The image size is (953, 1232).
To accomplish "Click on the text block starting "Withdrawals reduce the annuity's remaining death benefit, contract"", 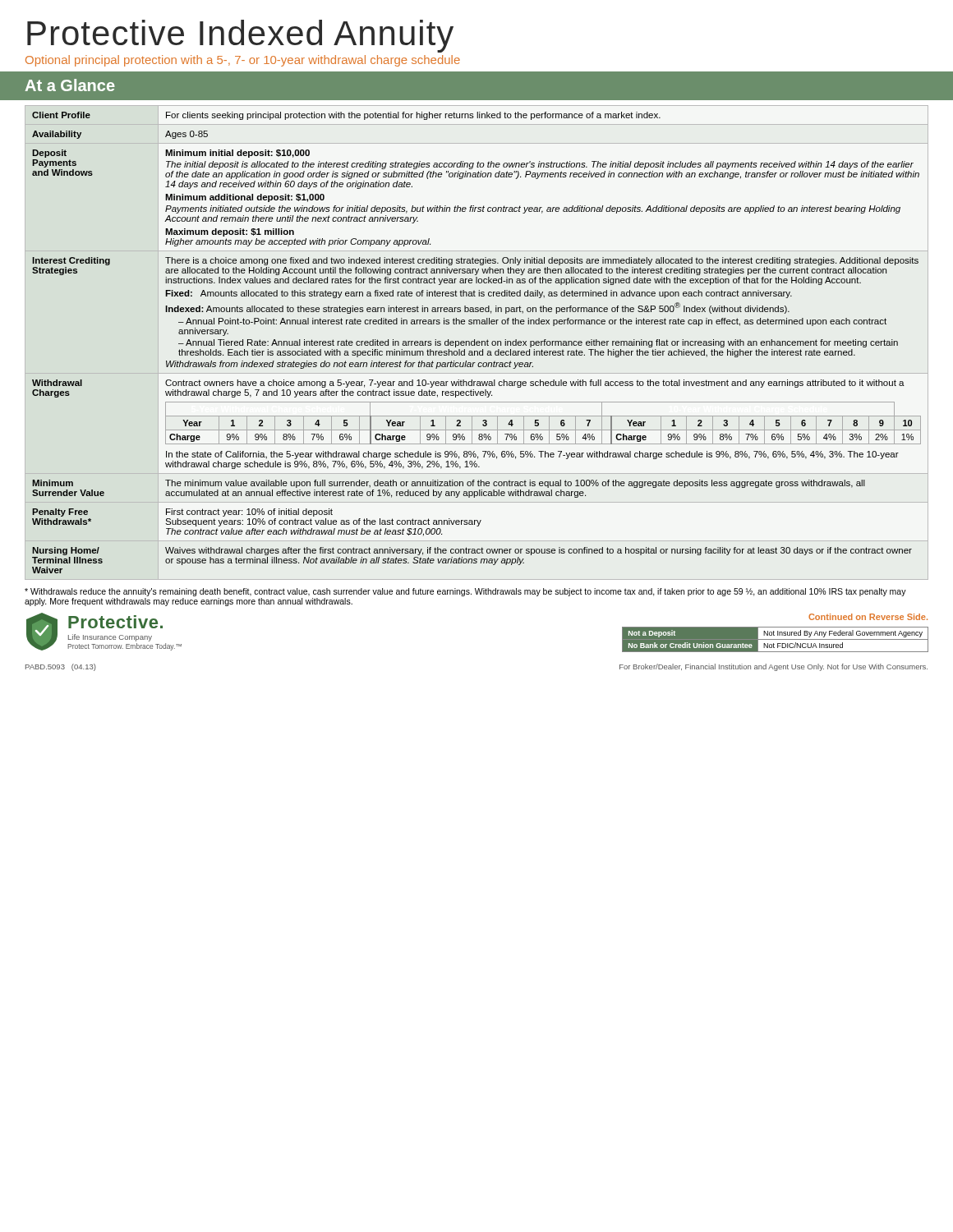I will (465, 596).
